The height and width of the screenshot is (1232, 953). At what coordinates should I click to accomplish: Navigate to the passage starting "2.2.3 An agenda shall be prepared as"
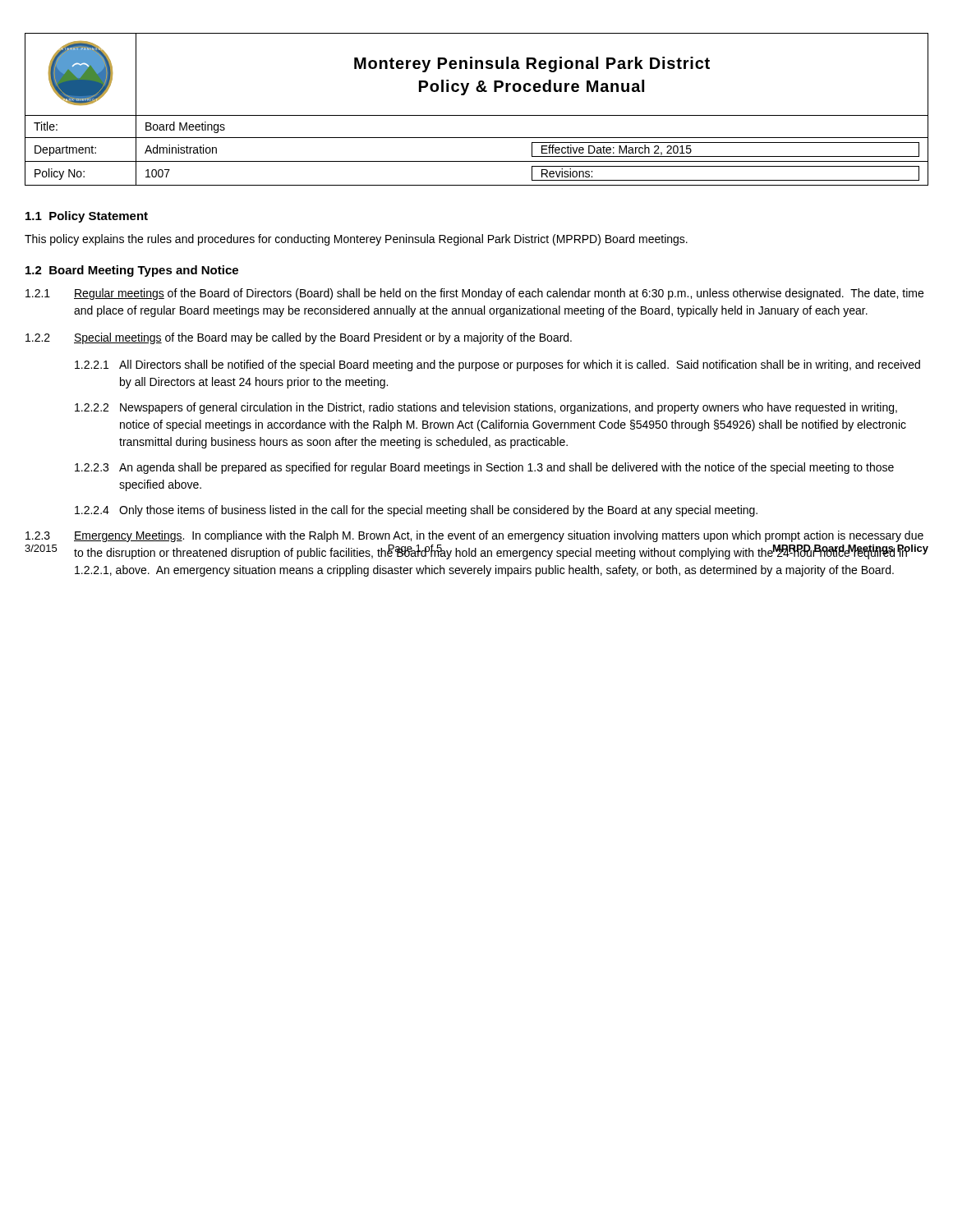(x=501, y=476)
